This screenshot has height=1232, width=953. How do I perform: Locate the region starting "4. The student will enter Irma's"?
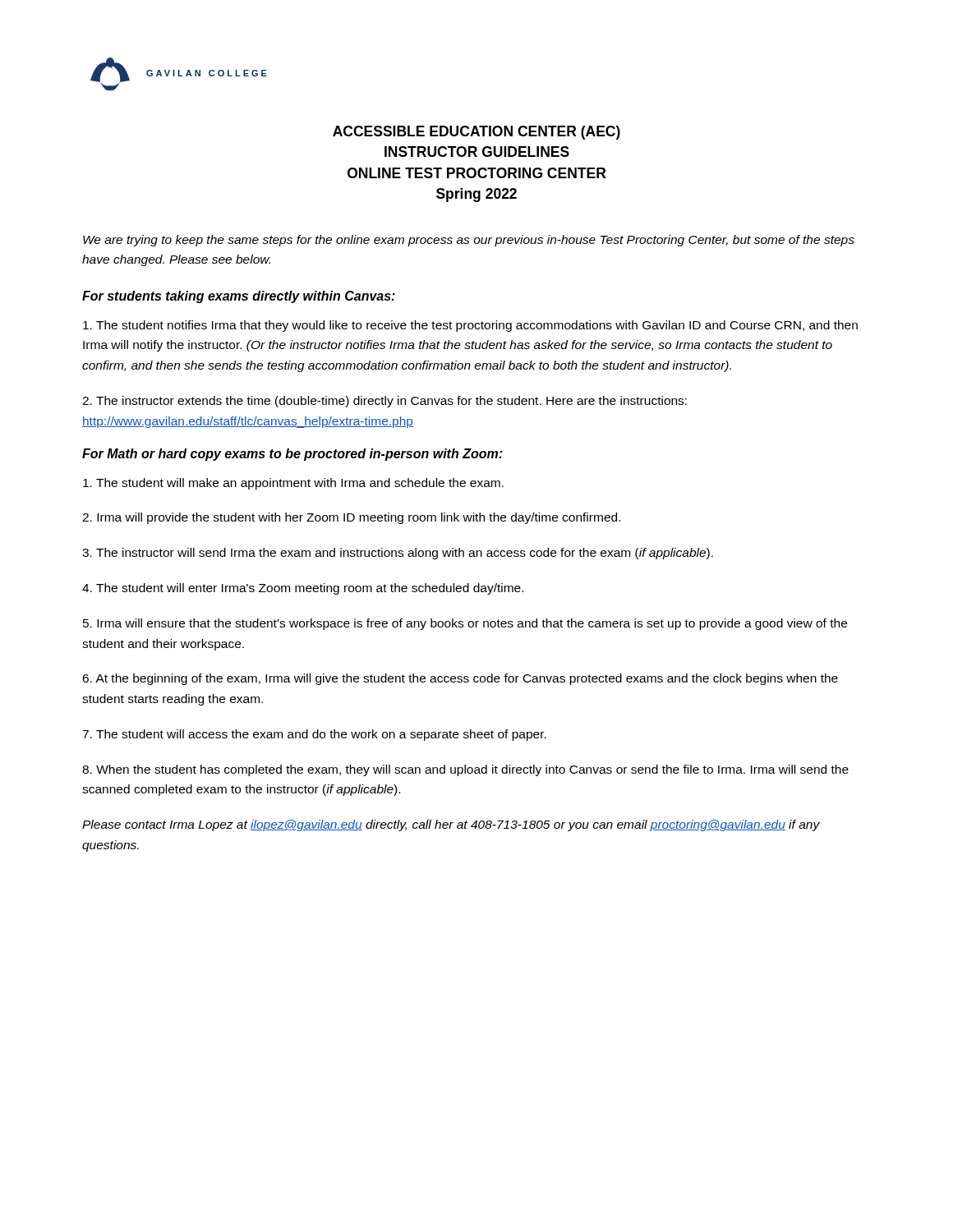[x=303, y=588]
